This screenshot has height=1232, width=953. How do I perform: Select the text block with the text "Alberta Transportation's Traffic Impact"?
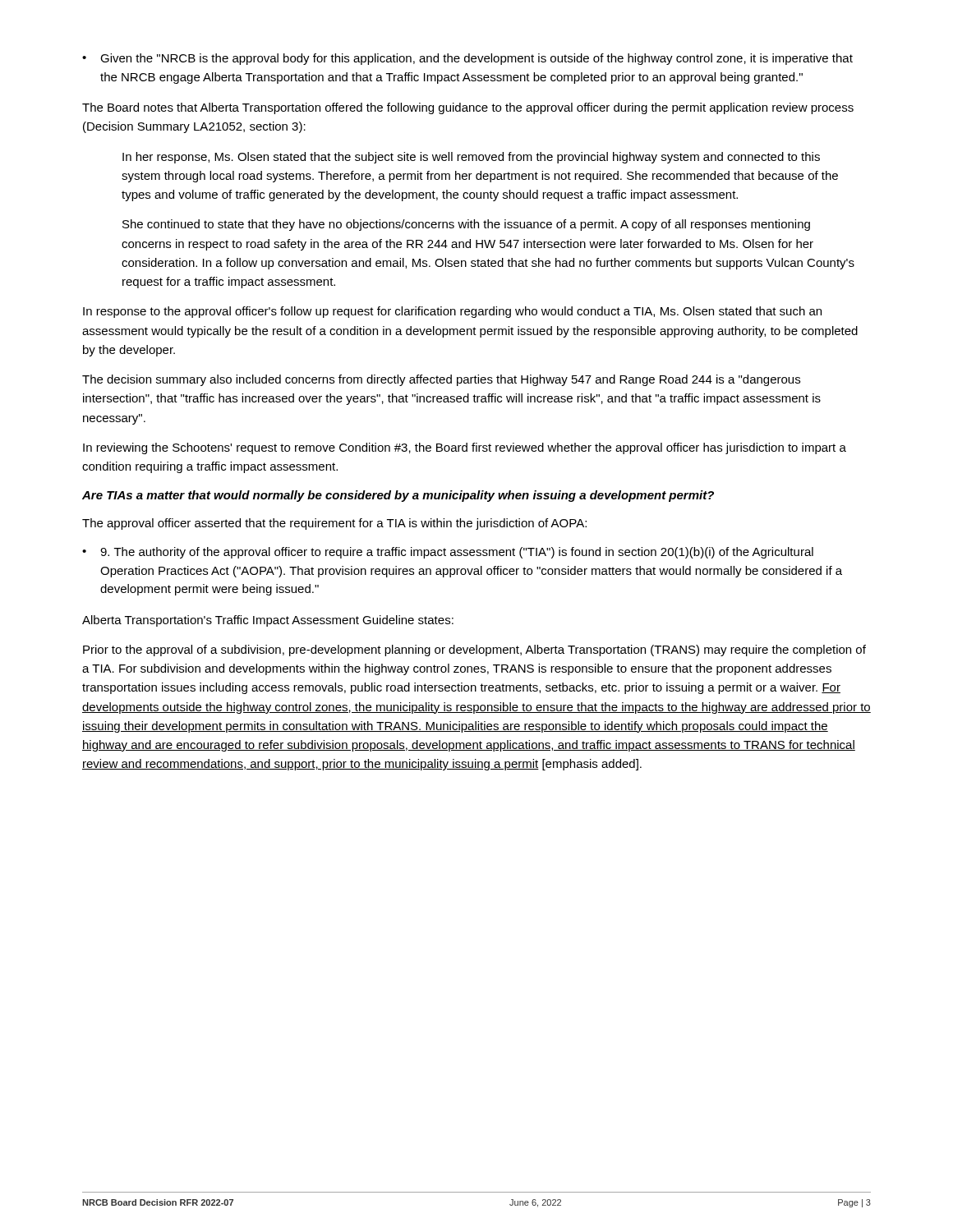(x=268, y=619)
